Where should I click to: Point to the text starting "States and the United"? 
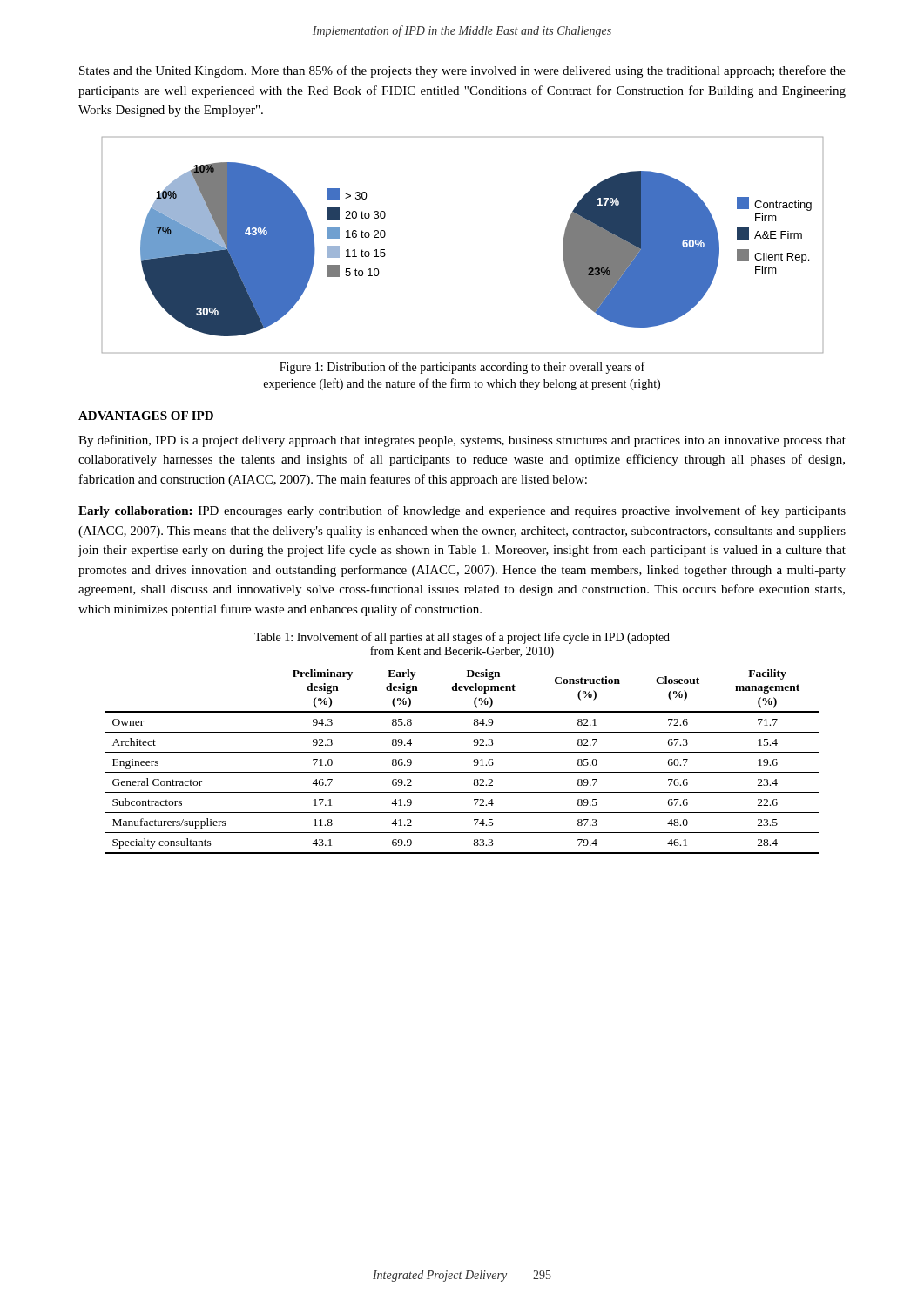click(x=462, y=90)
